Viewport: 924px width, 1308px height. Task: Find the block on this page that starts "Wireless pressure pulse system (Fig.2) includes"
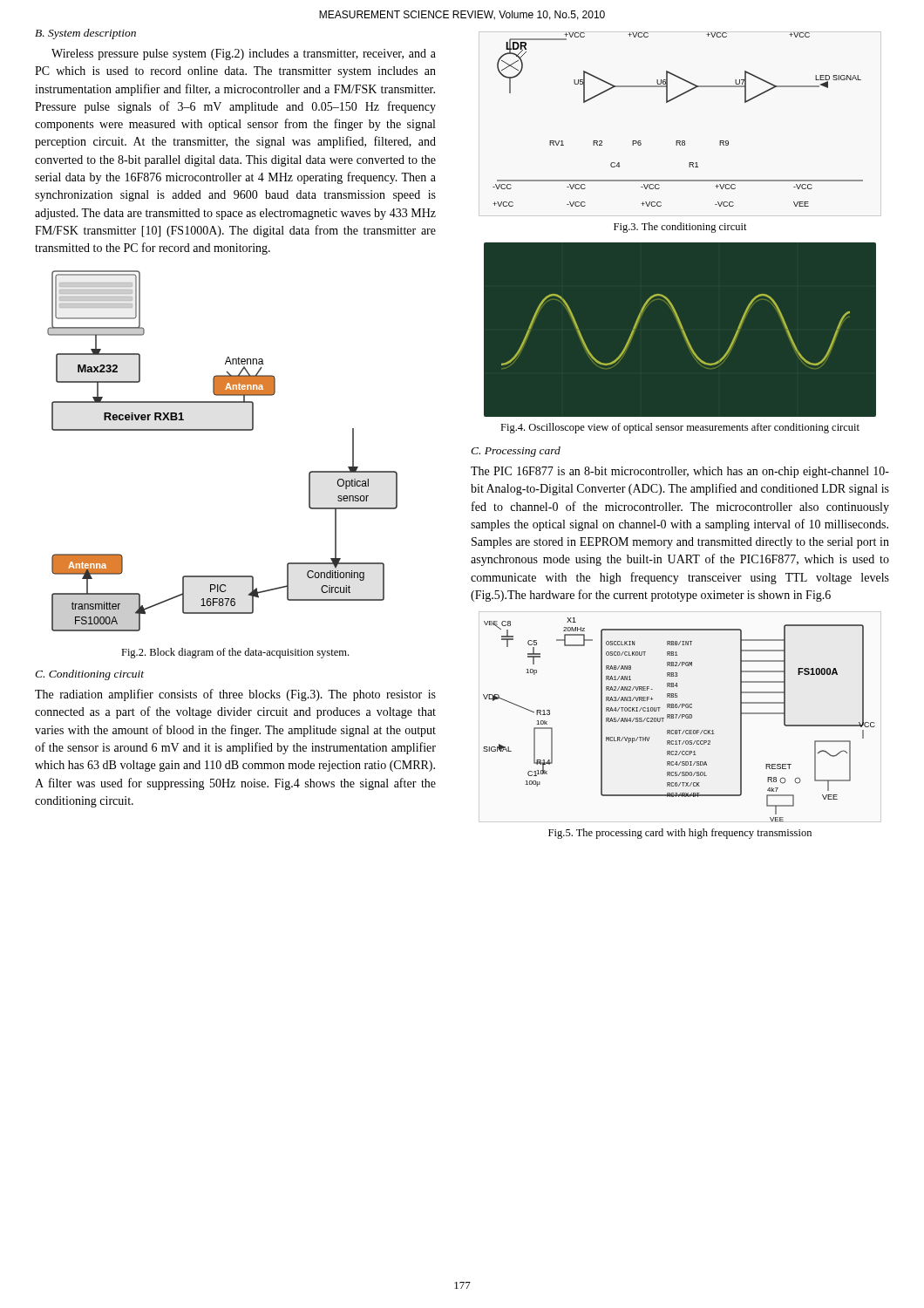point(235,152)
